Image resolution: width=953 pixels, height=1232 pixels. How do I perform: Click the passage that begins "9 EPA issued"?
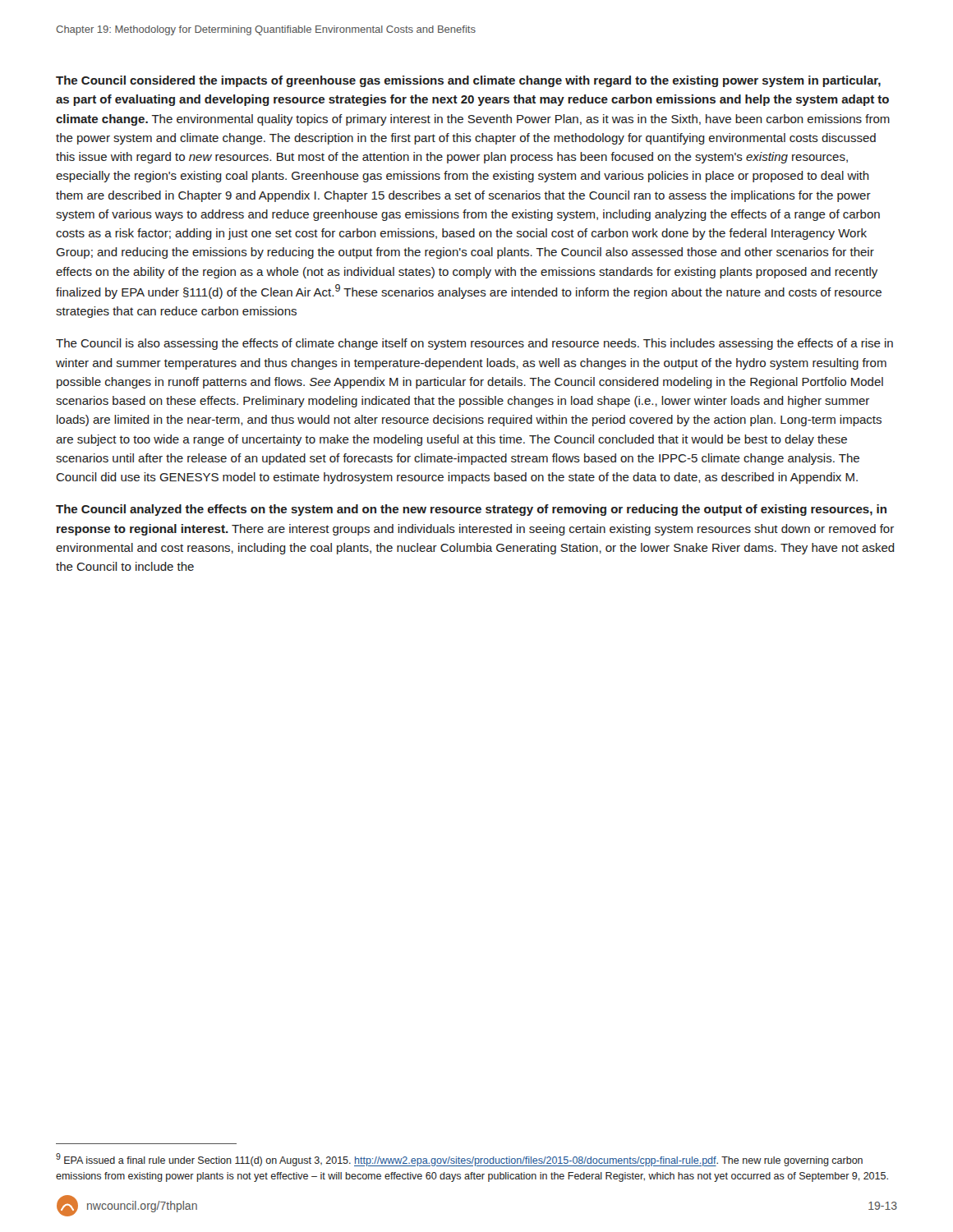472,1167
